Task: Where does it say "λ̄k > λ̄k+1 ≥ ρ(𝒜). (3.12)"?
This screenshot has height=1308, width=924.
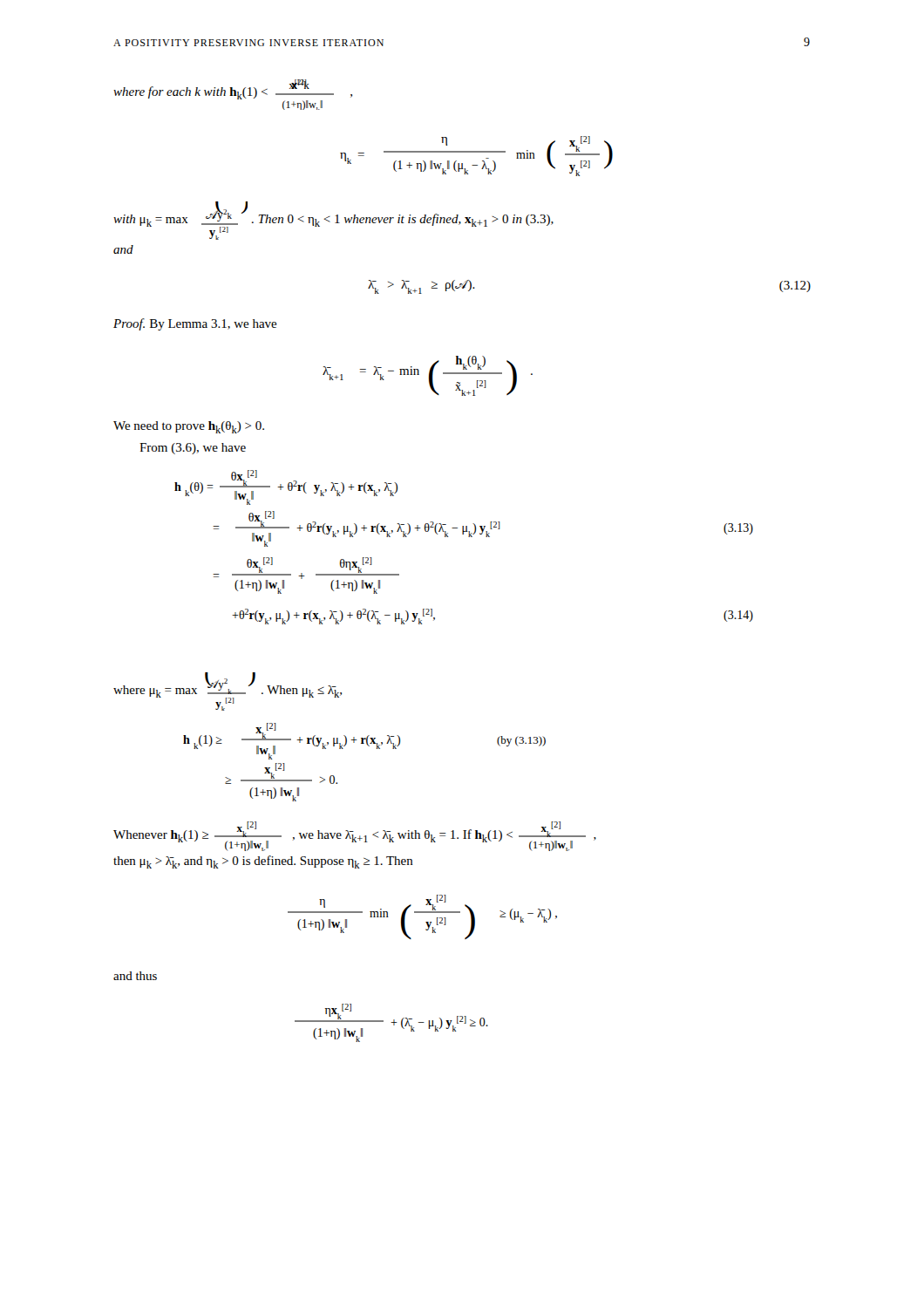Action: [420, 288]
